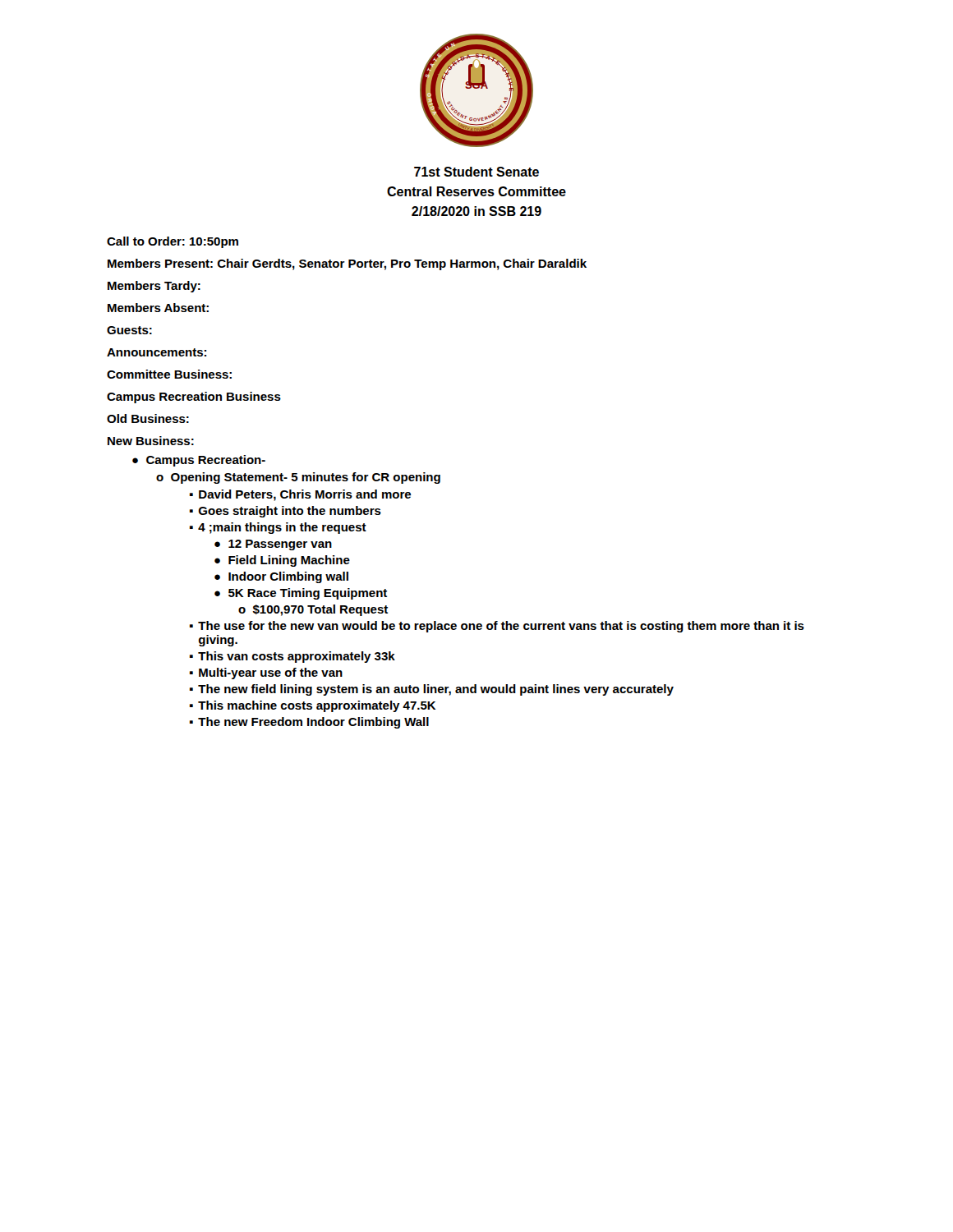Navigate to the block starting "2/18/2020 in SSB 219"
The height and width of the screenshot is (1232, 953).
(476, 211)
